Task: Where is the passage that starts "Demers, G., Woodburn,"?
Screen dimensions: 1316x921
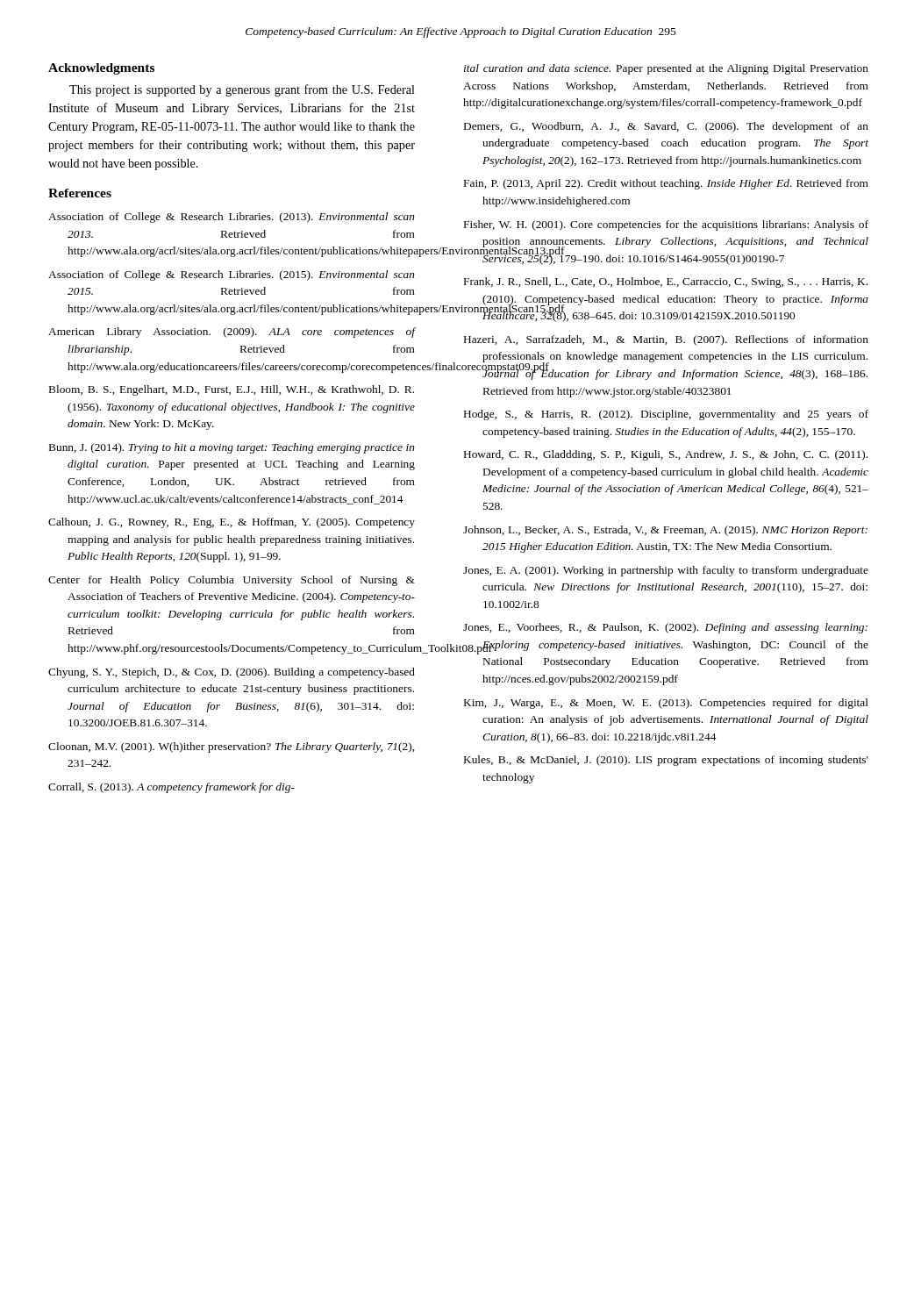Action: 666,143
